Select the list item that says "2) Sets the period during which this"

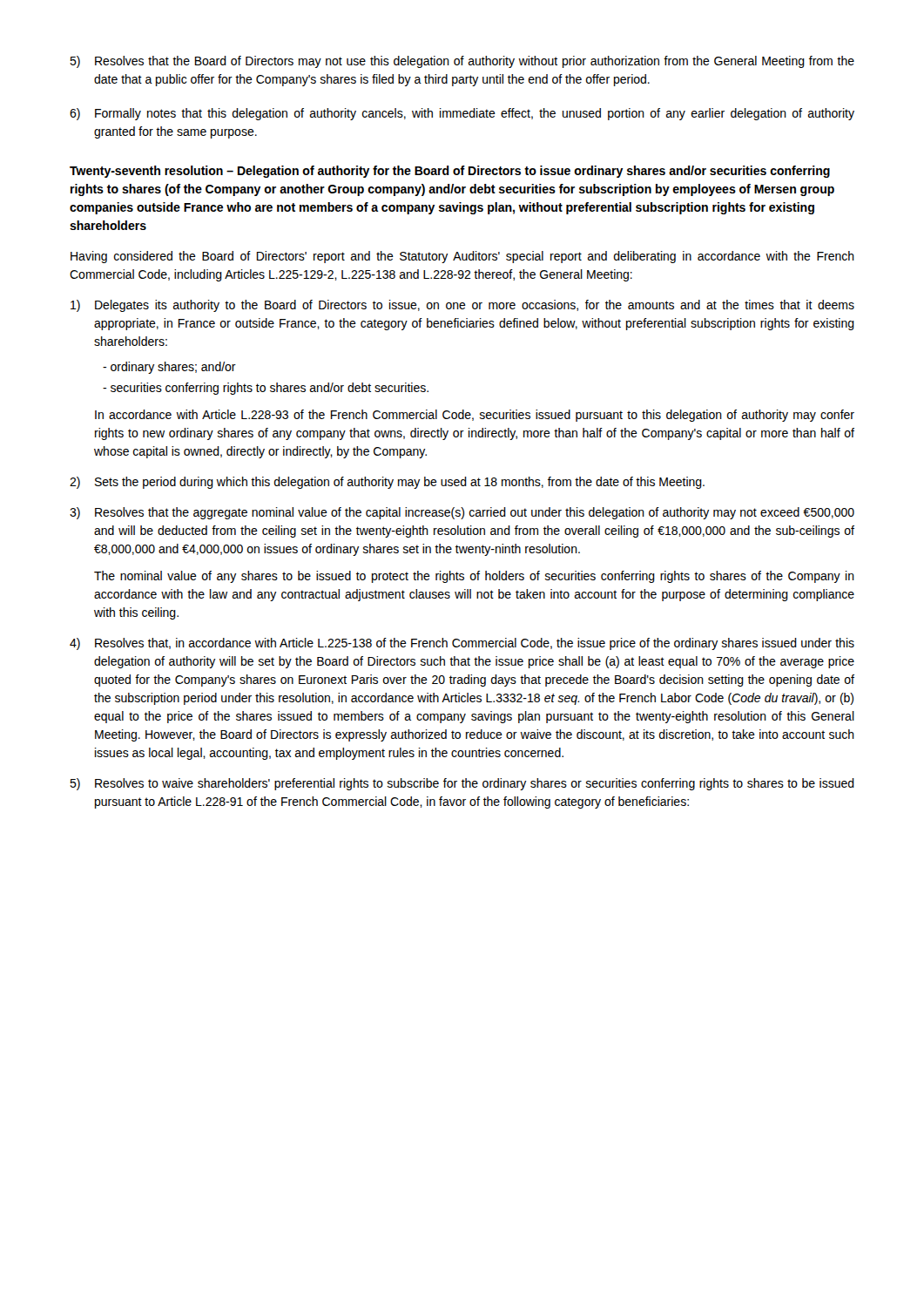462,482
